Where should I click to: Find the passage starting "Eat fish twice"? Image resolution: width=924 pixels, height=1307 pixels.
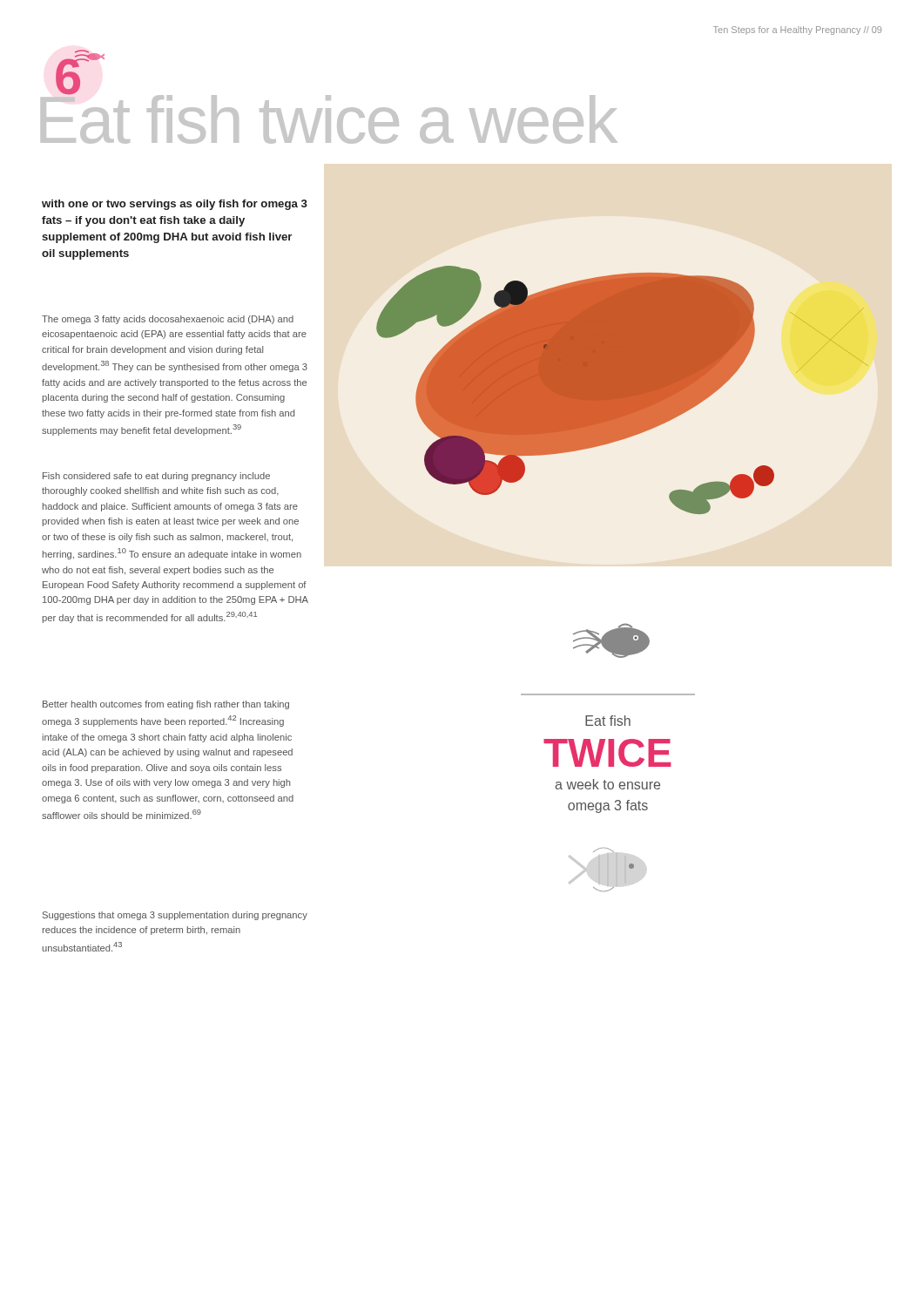[x=326, y=120]
